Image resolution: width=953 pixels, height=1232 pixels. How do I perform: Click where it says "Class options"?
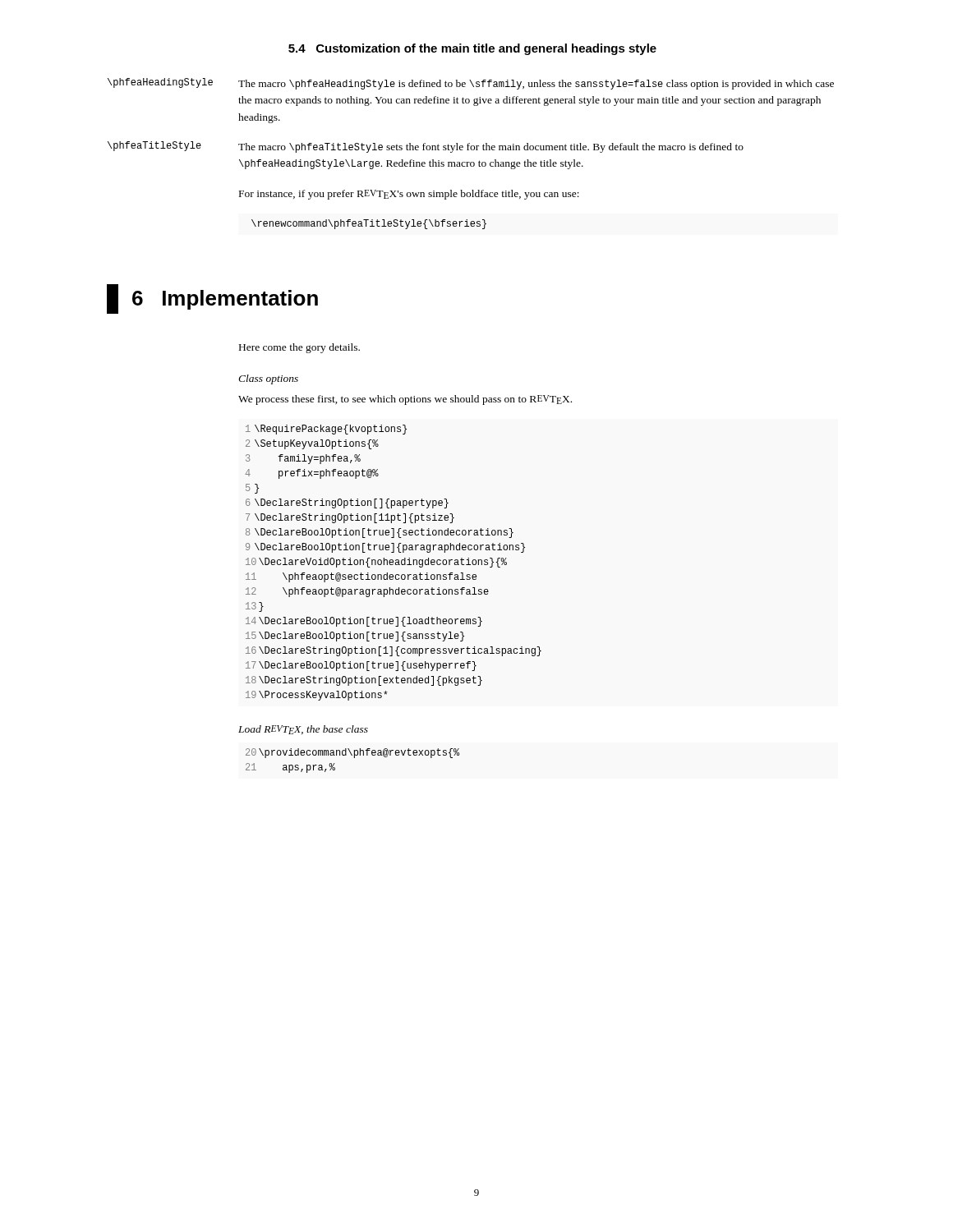pos(268,379)
